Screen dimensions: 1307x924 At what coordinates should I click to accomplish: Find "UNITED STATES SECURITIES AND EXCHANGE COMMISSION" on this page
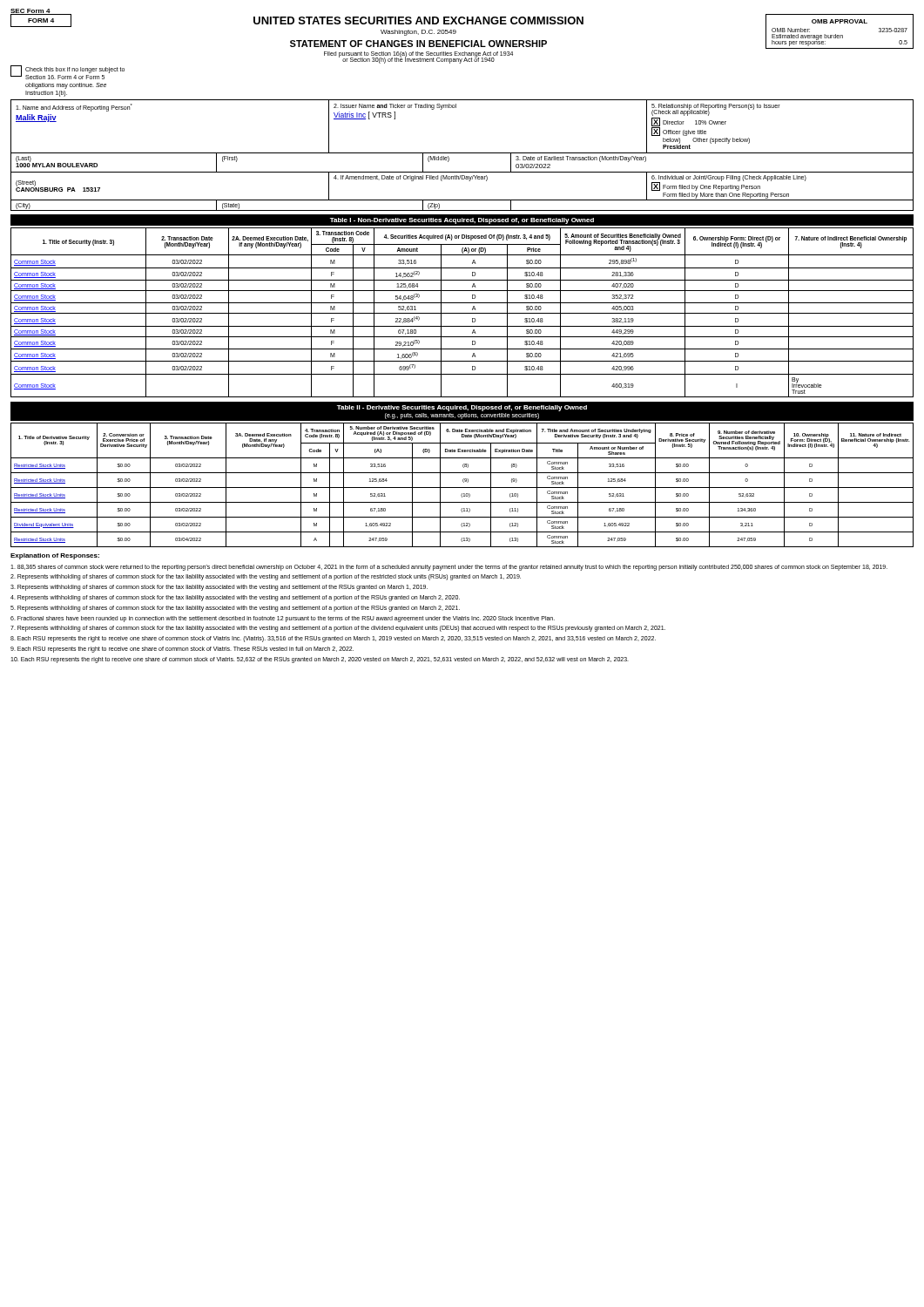pyautogui.click(x=418, y=21)
